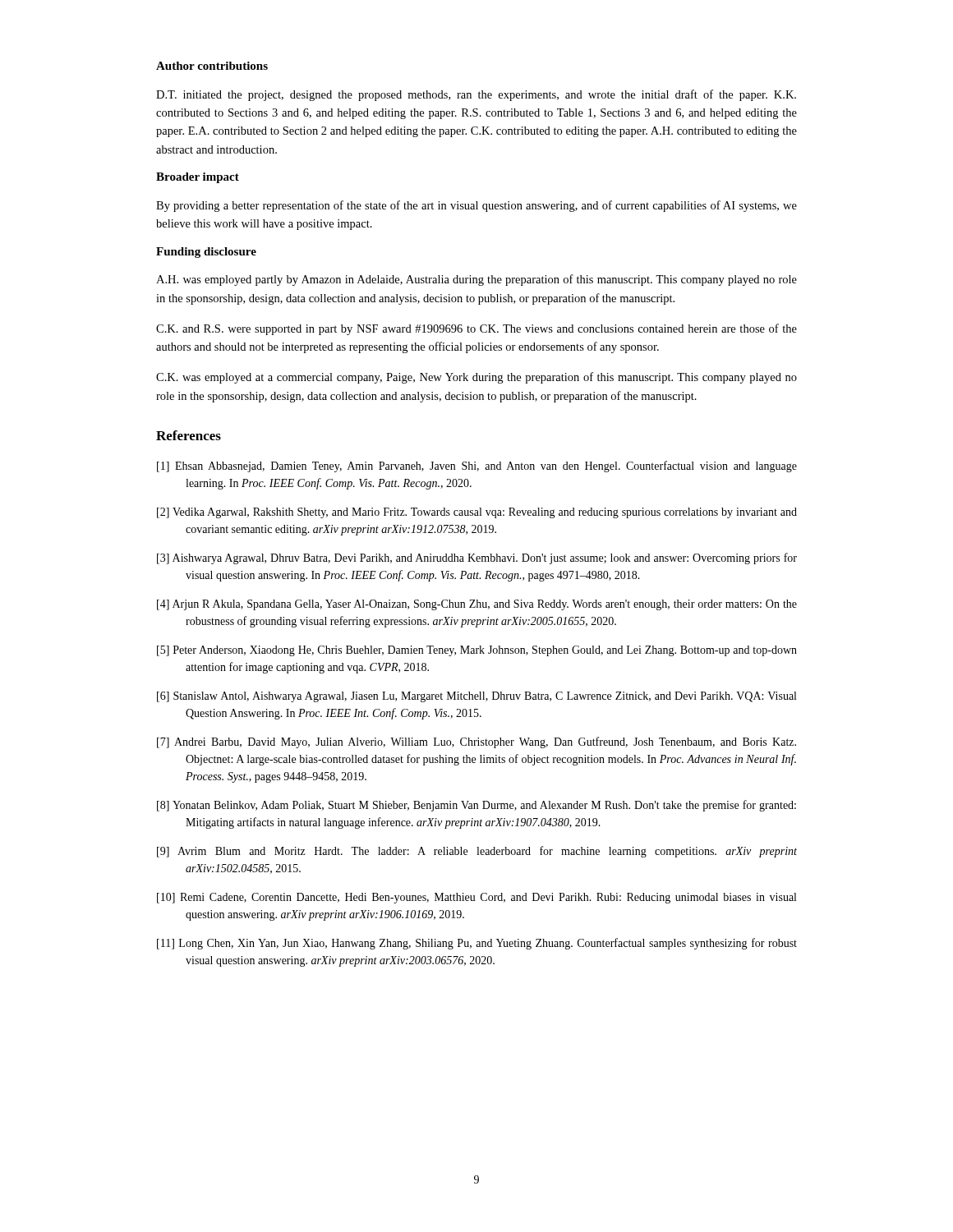Locate the block of text that opens with "[1] Ehsan Abbasnejad, Damien"
The image size is (953, 1232).
tap(476, 475)
